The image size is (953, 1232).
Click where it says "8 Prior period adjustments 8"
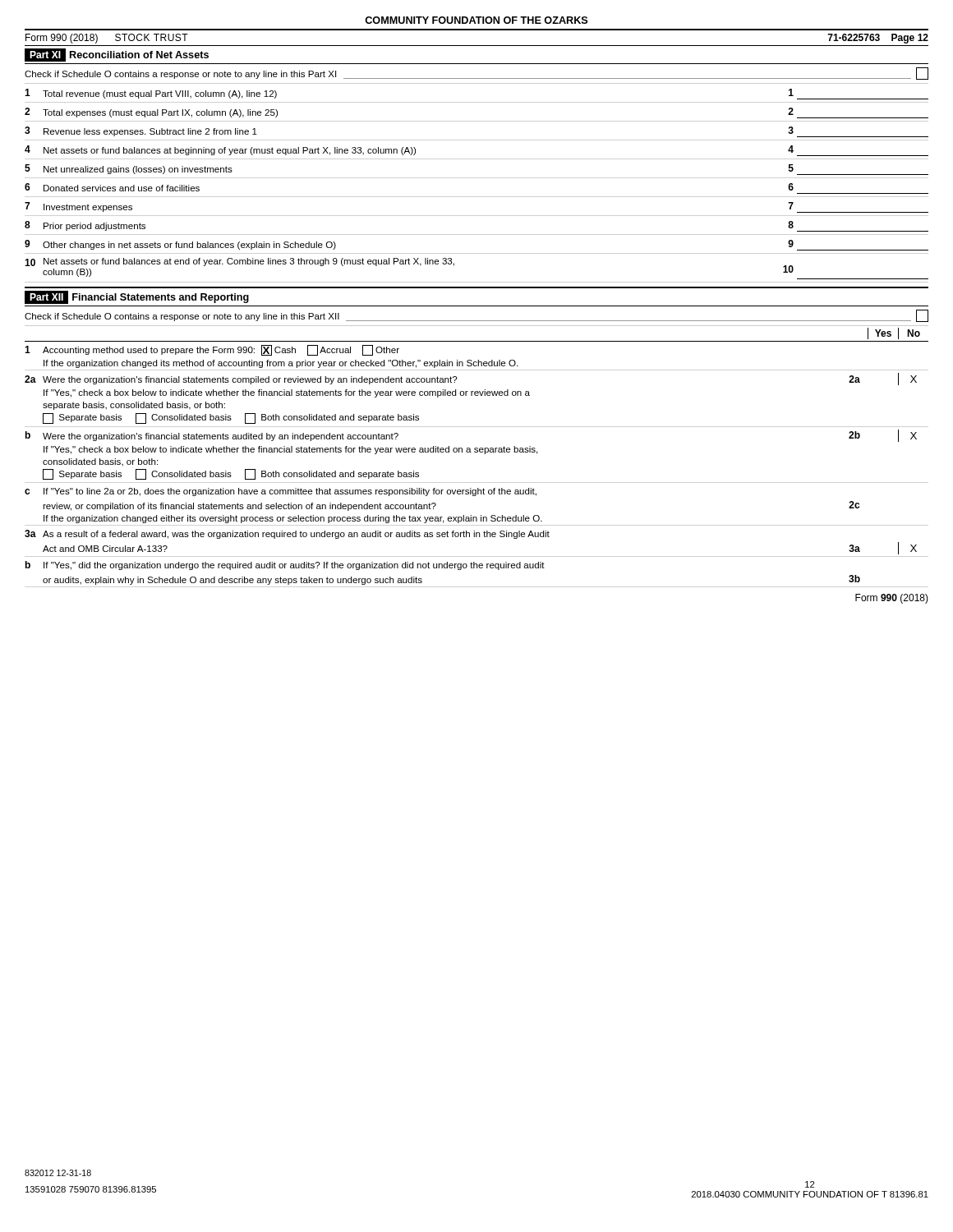coord(88,225)
